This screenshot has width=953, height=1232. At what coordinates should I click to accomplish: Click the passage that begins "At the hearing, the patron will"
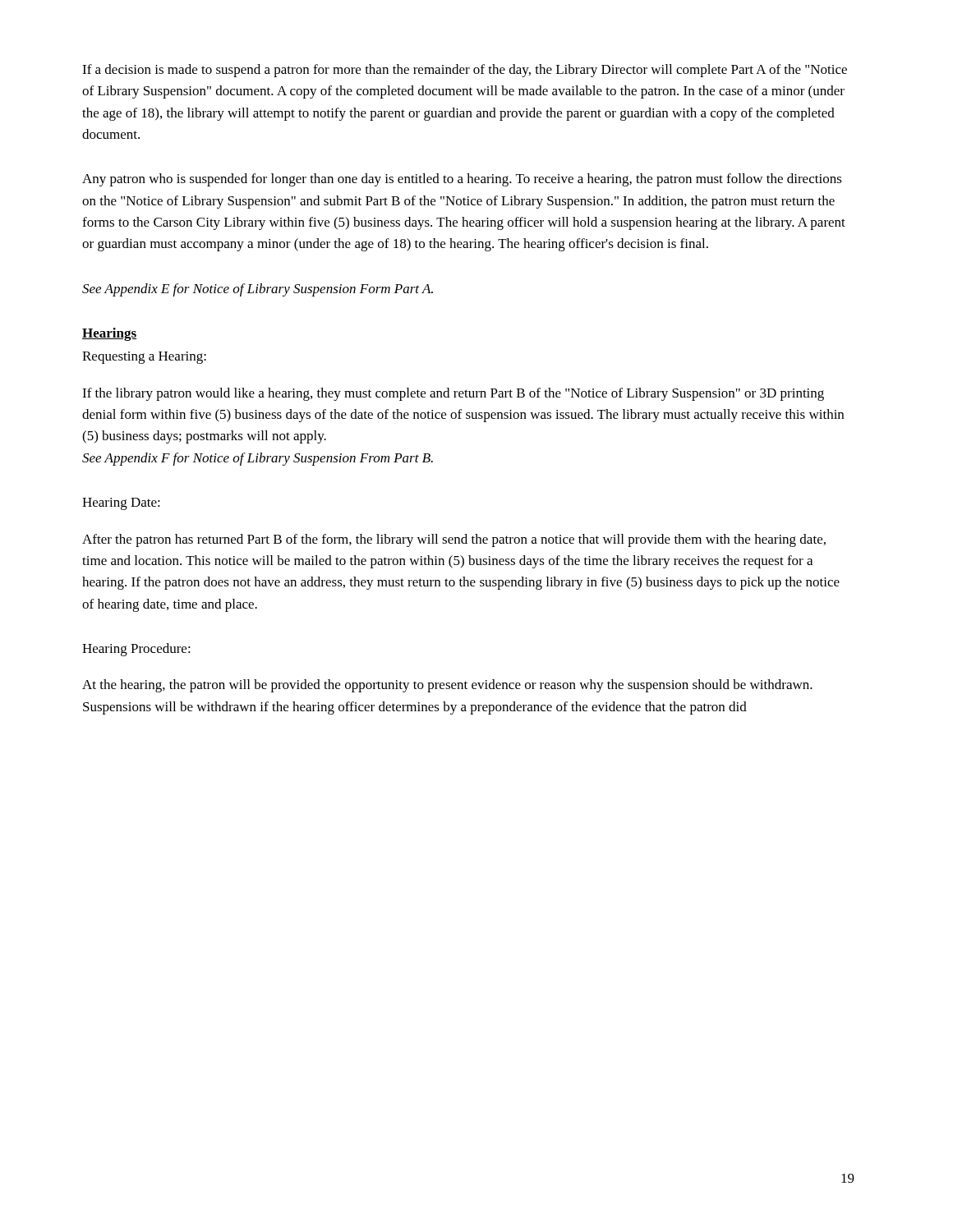448,696
